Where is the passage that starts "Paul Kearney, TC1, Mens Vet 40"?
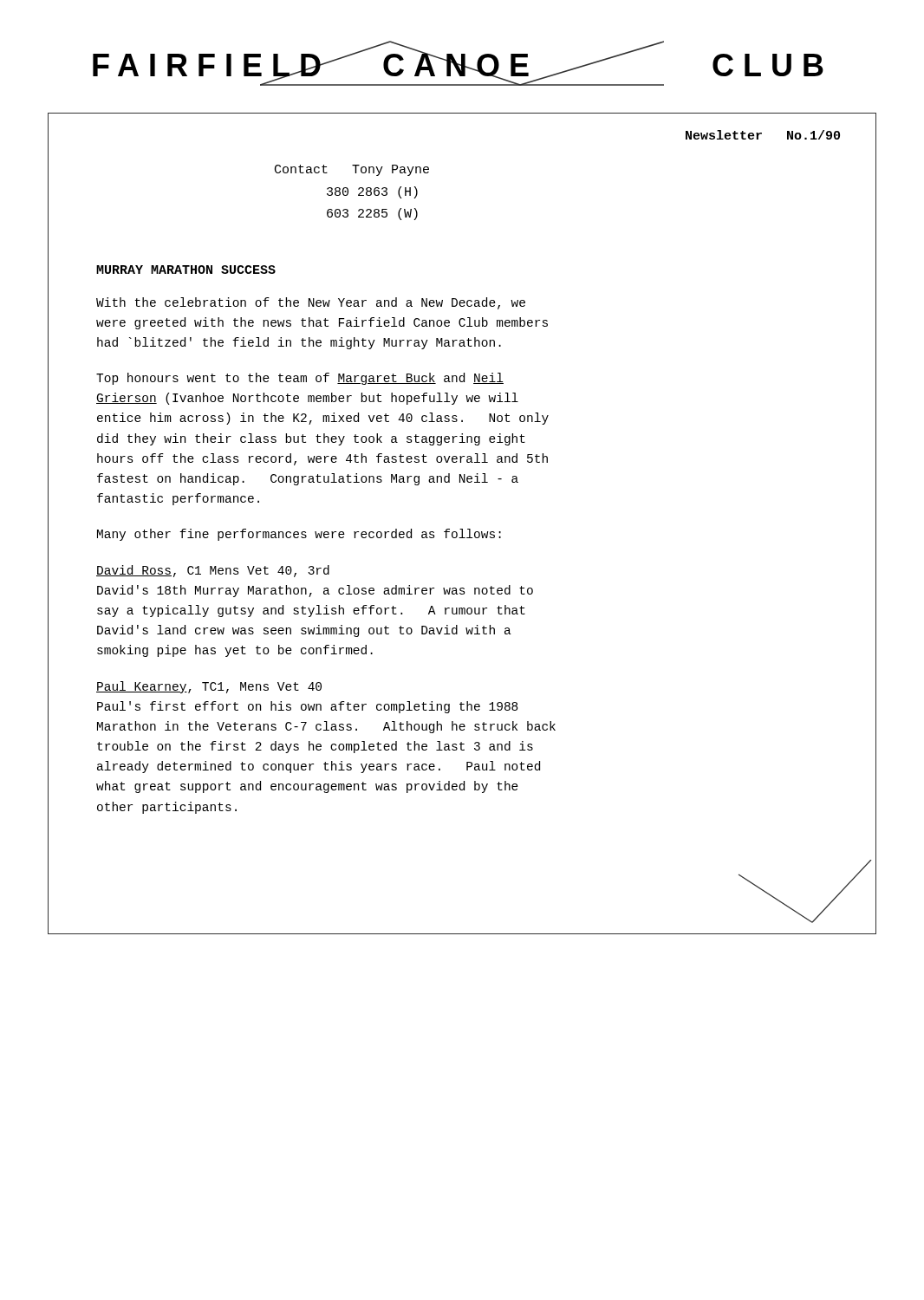924x1300 pixels. (x=326, y=747)
